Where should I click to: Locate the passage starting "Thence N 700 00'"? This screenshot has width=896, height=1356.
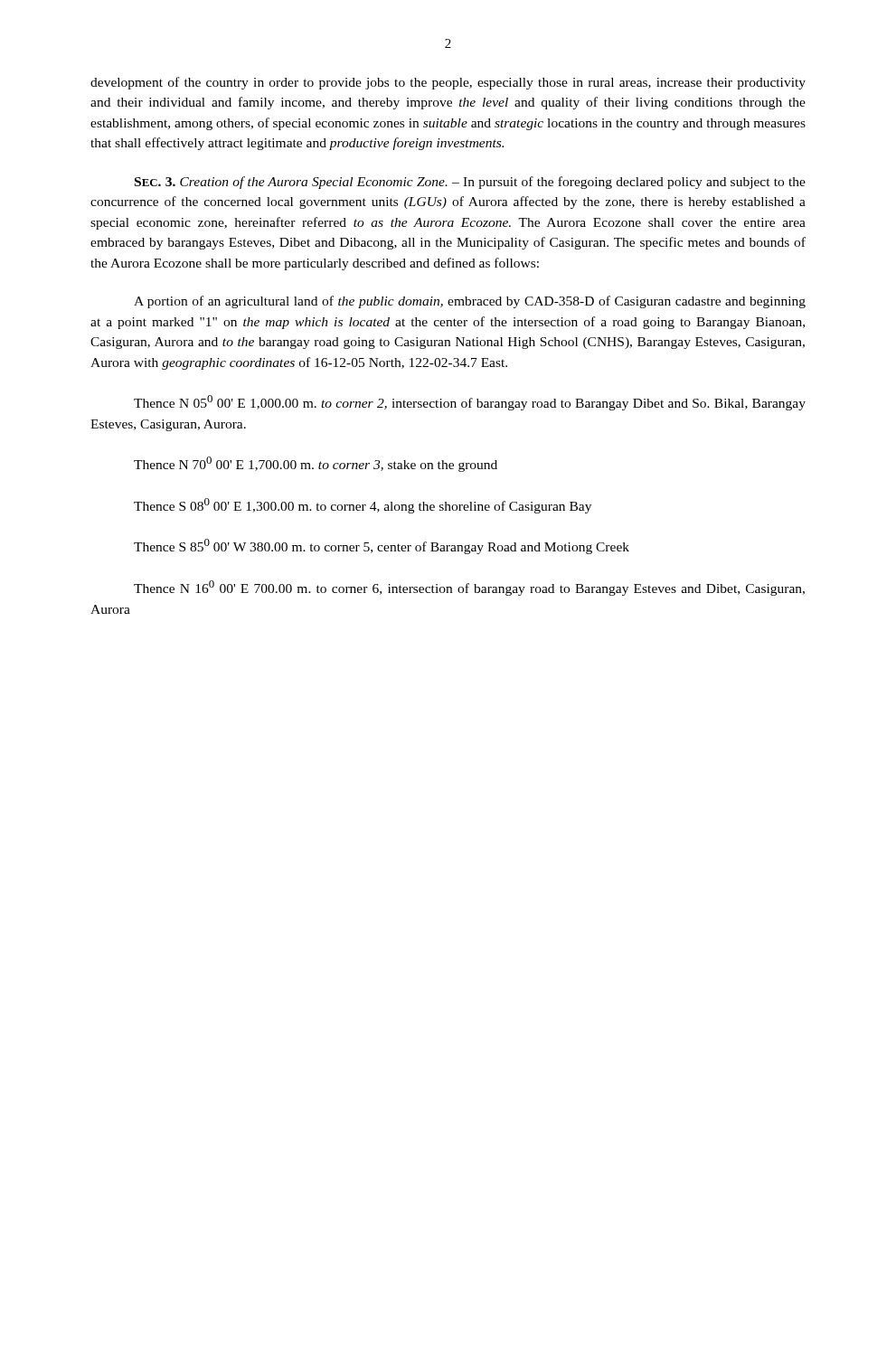coord(316,463)
